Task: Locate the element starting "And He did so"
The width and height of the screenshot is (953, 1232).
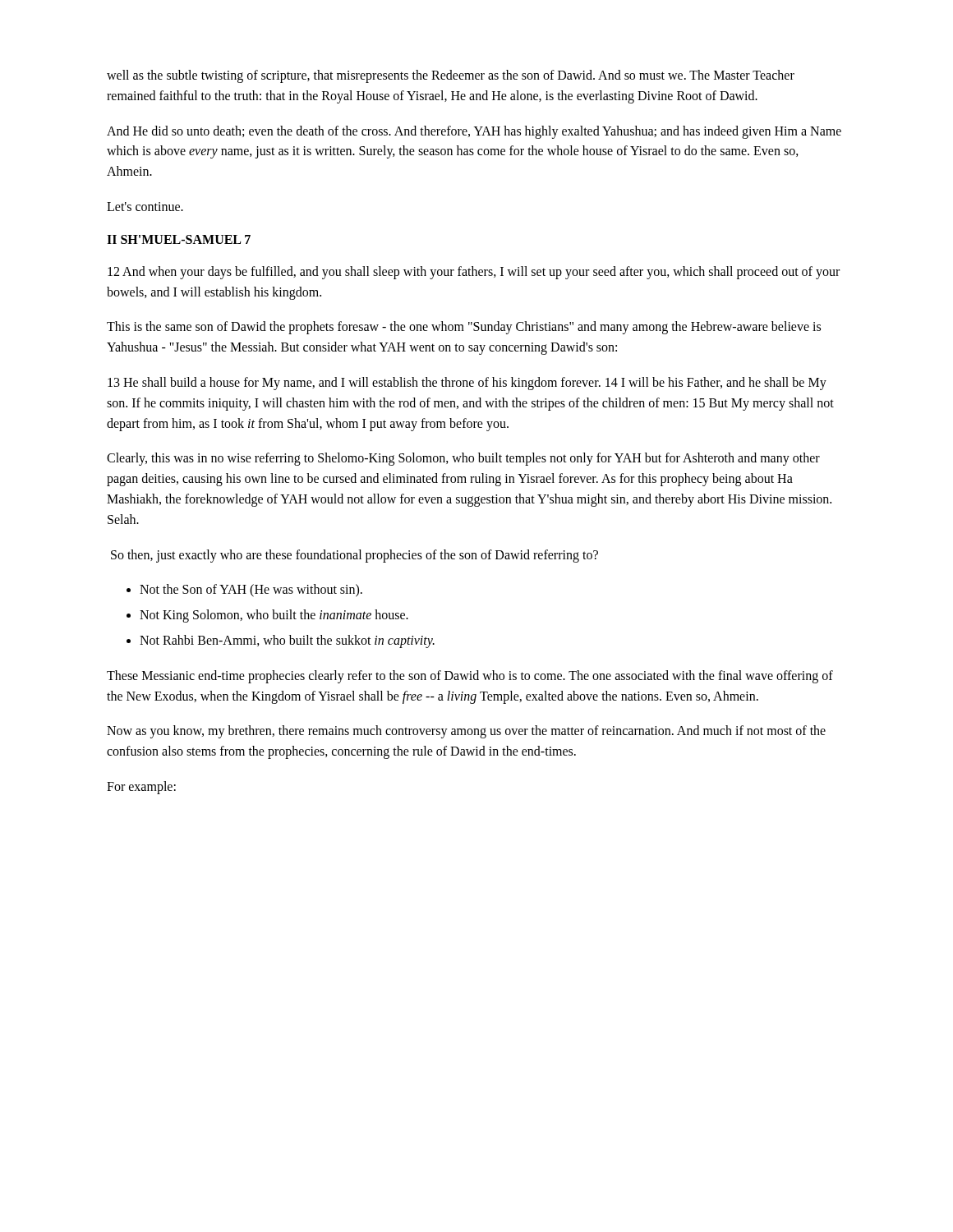Action: click(474, 151)
